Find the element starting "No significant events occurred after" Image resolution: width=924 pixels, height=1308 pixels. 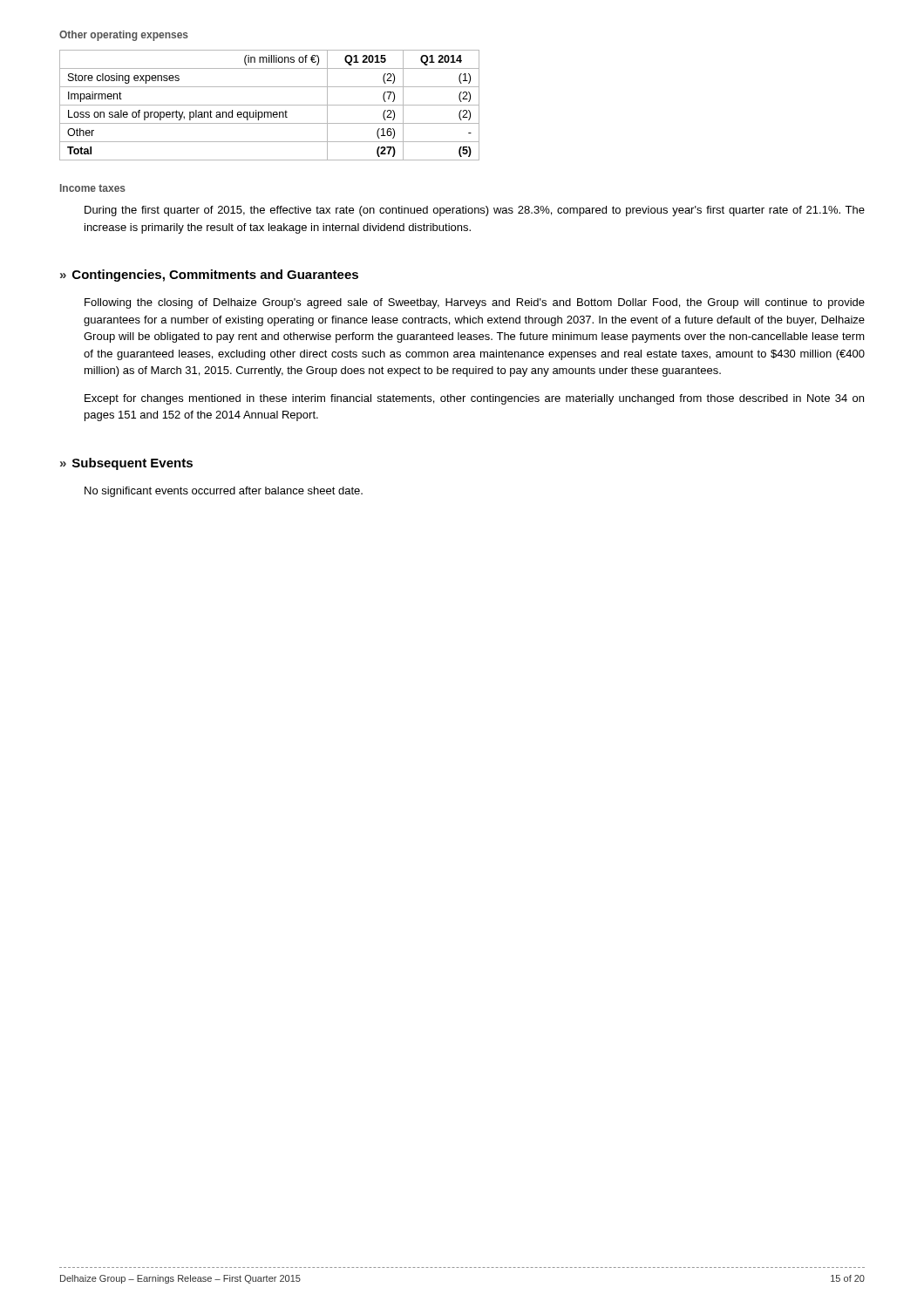[224, 490]
